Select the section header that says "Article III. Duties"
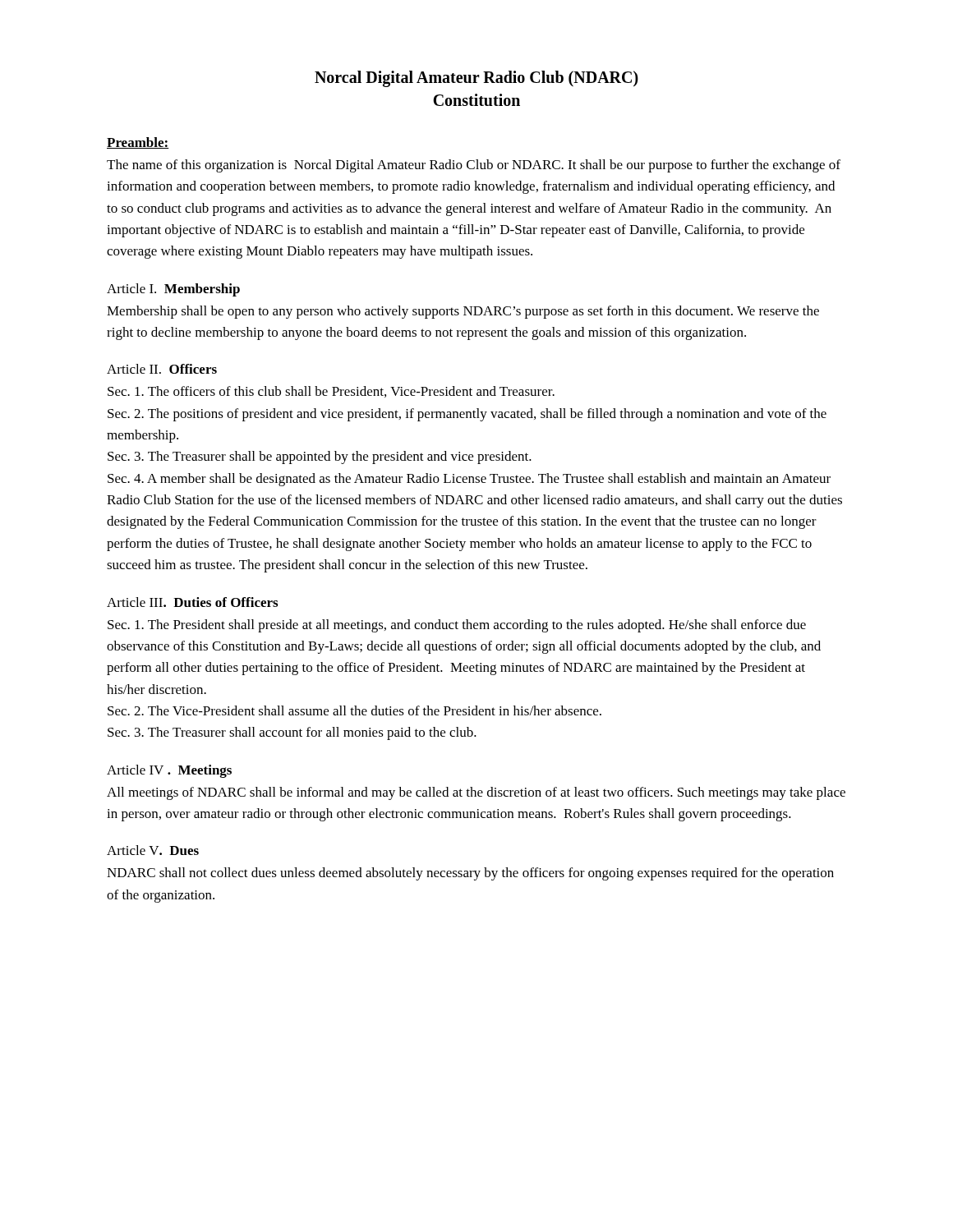The image size is (953, 1232). point(476,669)
